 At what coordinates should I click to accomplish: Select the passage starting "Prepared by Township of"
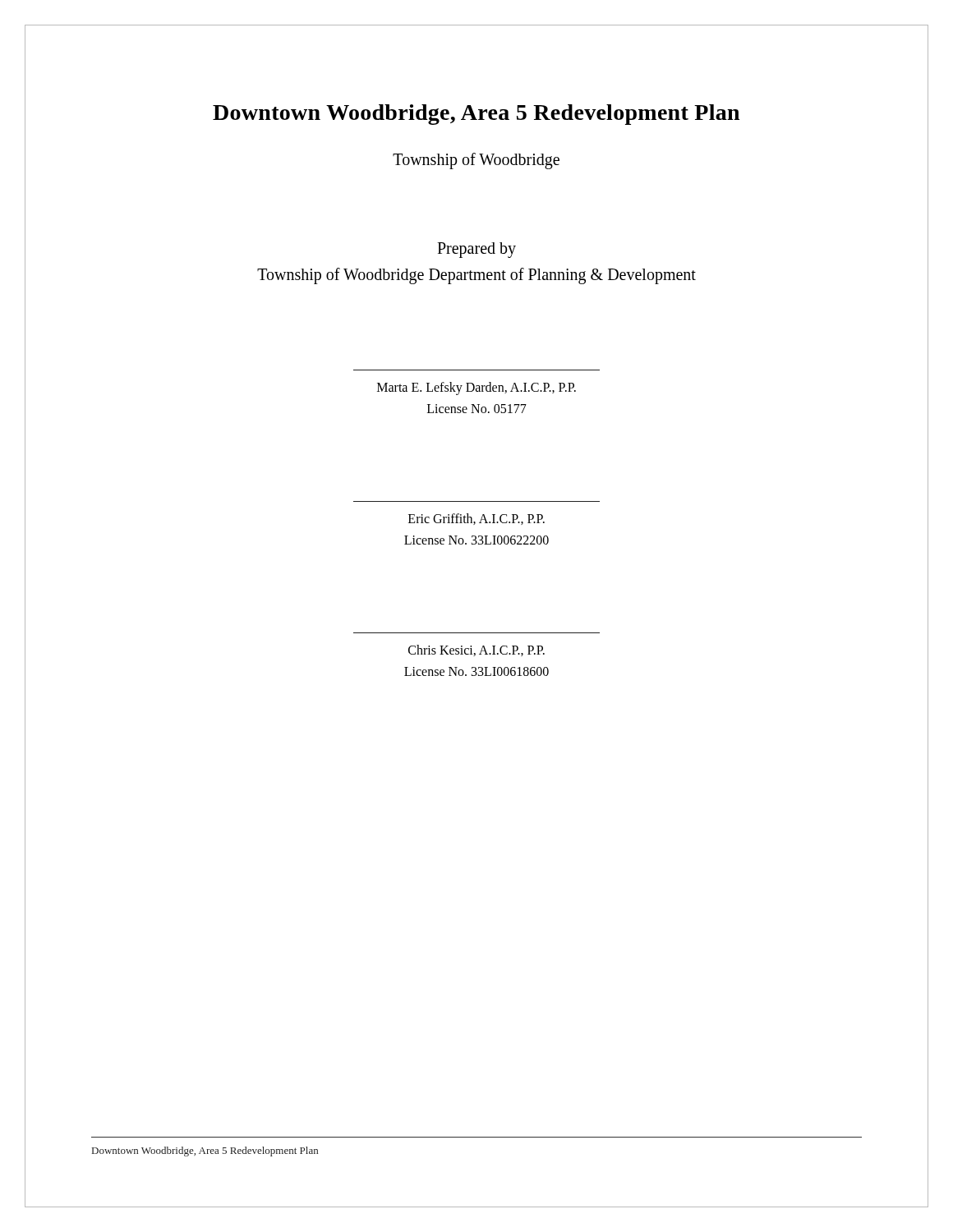coord(476,261)
